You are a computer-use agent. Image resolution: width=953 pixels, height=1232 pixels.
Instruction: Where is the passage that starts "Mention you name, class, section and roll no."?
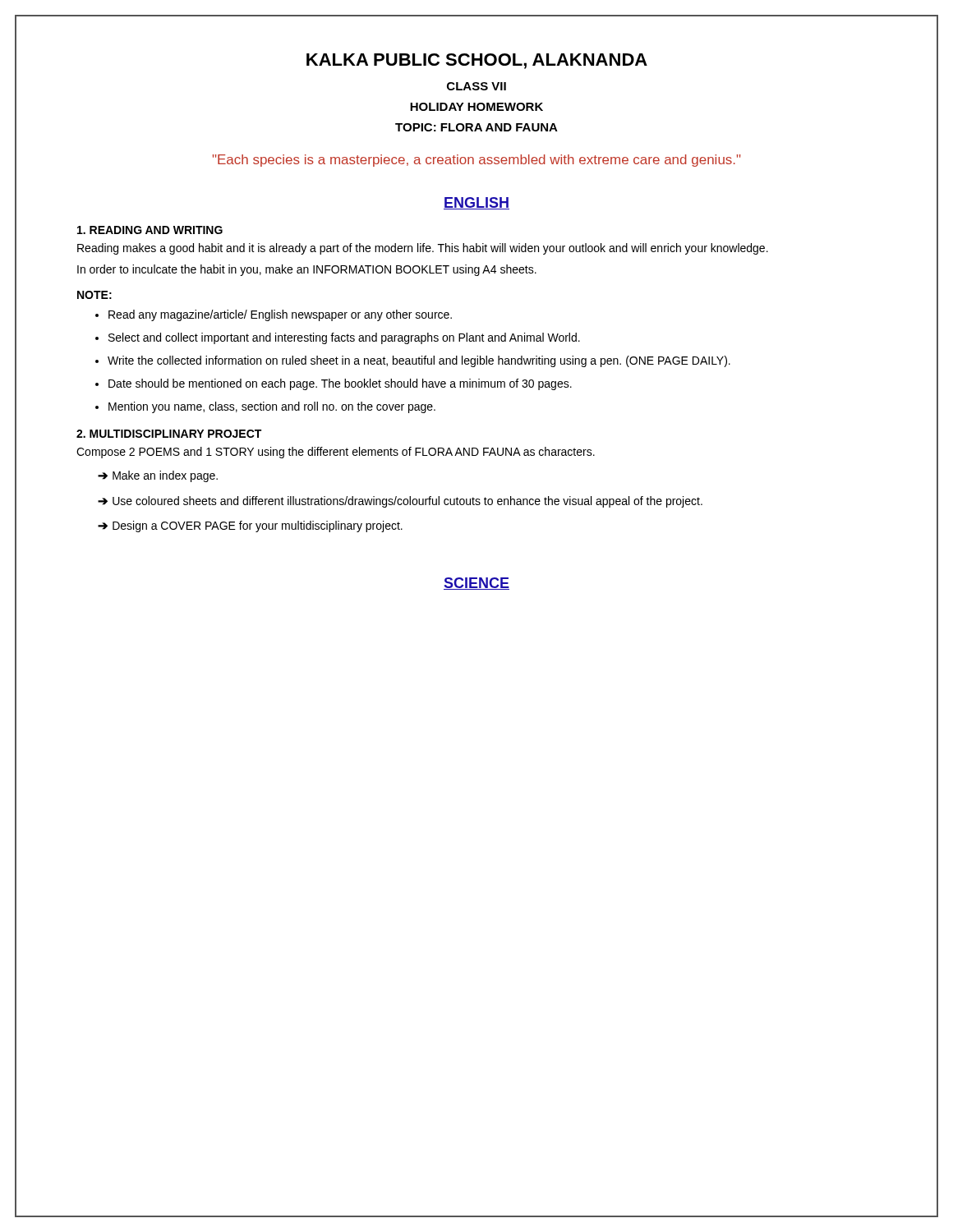272,407
